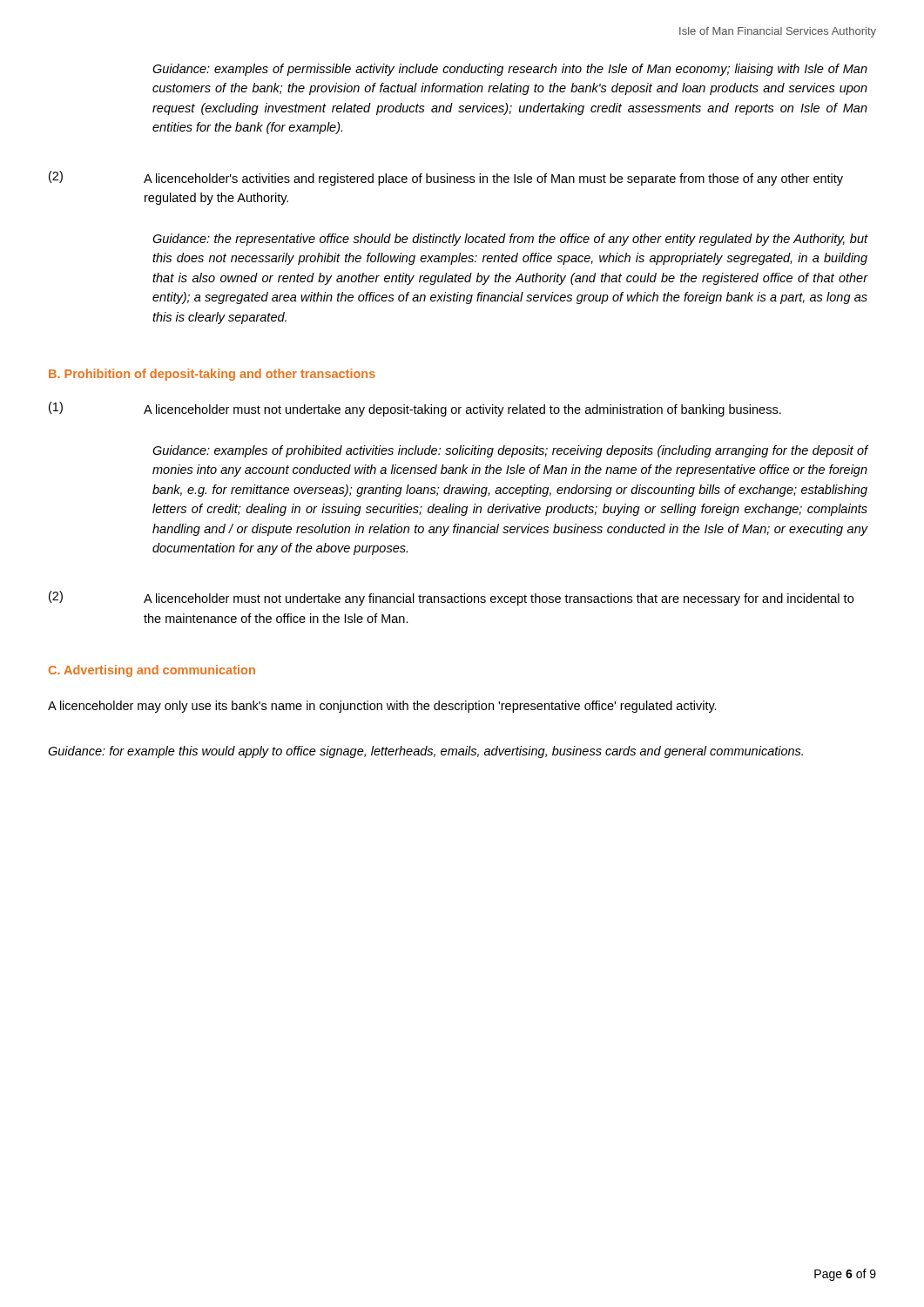Select the text starting "Guidance: examples of prohibited activities include: soliciting deposits;"

click(x=510, y=499)
